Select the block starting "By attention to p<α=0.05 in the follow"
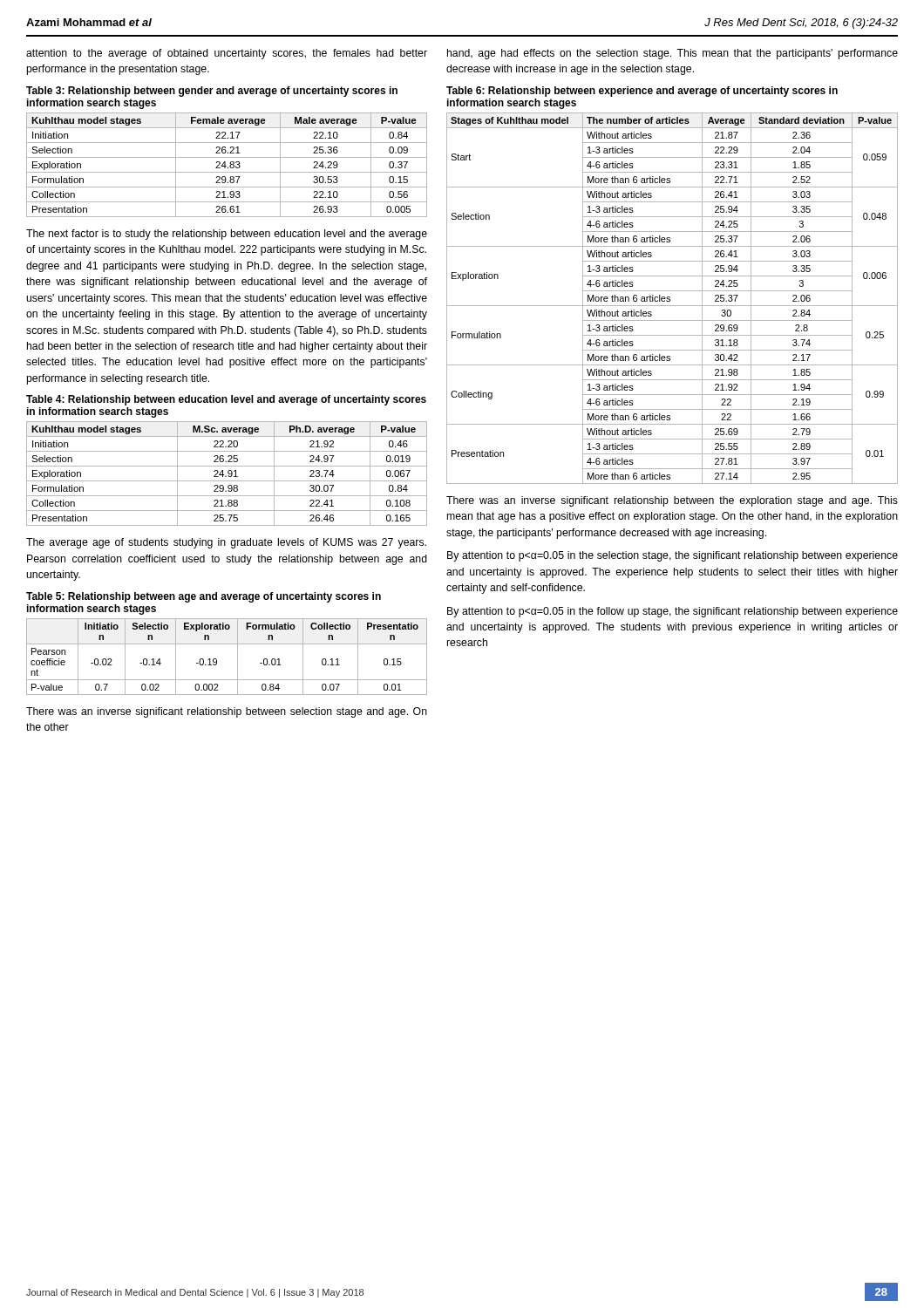The image size is (924, 1308). 672,627
